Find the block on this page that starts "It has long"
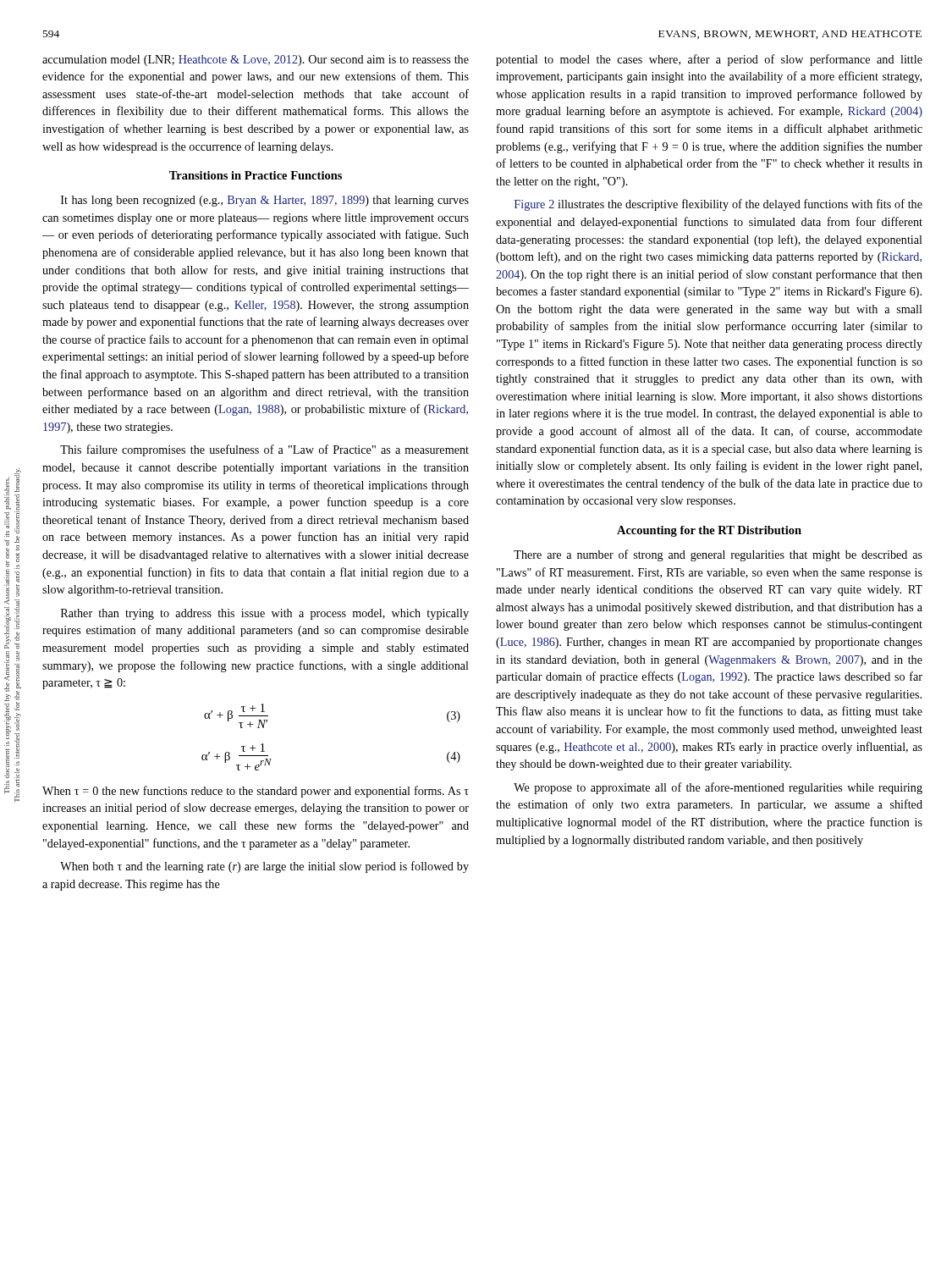This screenshot has height=1270, width=952. [x=256, y=442]
